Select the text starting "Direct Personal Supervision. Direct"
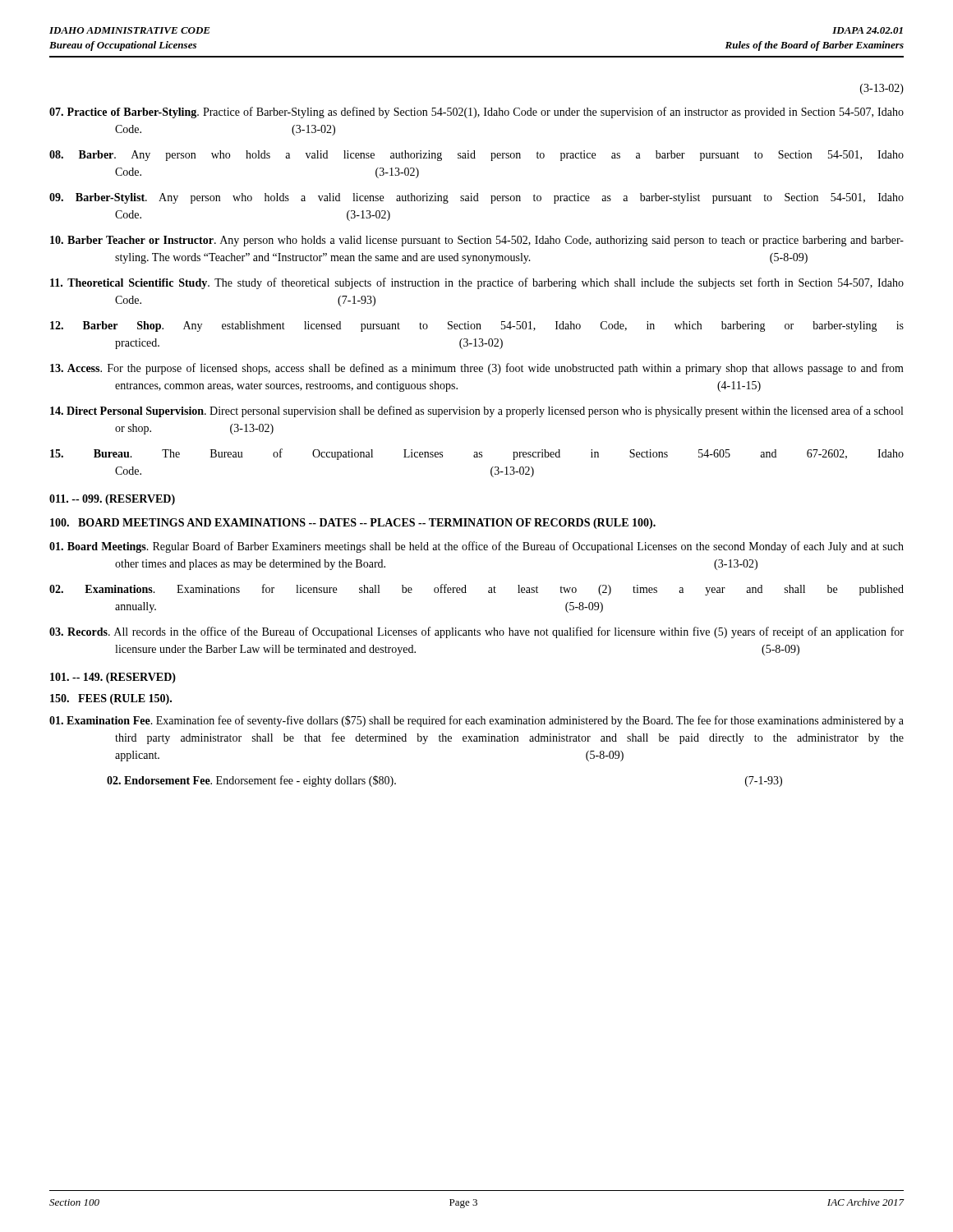Viewport: 953px width, 1232px height. click(x=476, y=420)
